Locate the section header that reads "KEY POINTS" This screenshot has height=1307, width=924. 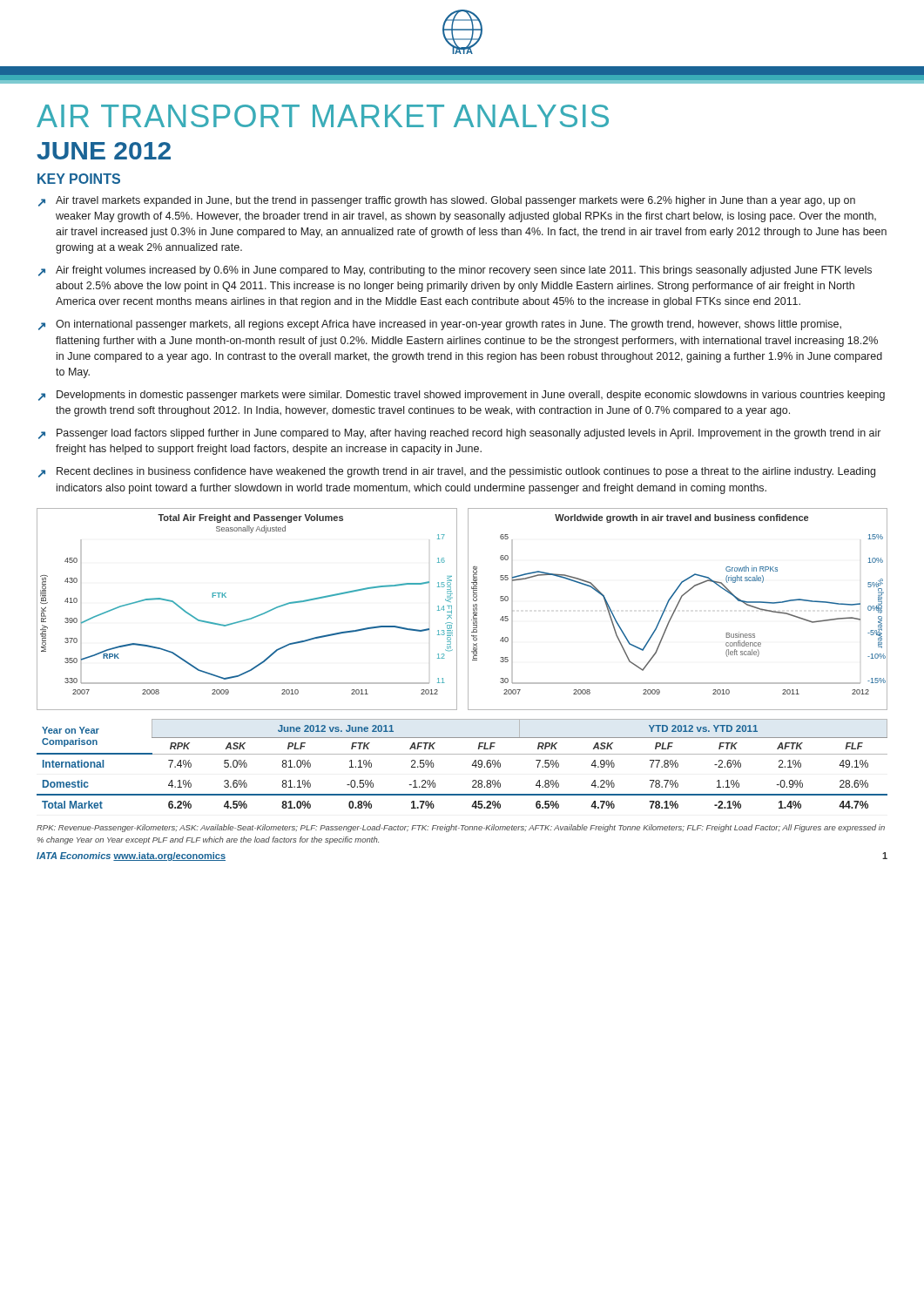point(79,179)
